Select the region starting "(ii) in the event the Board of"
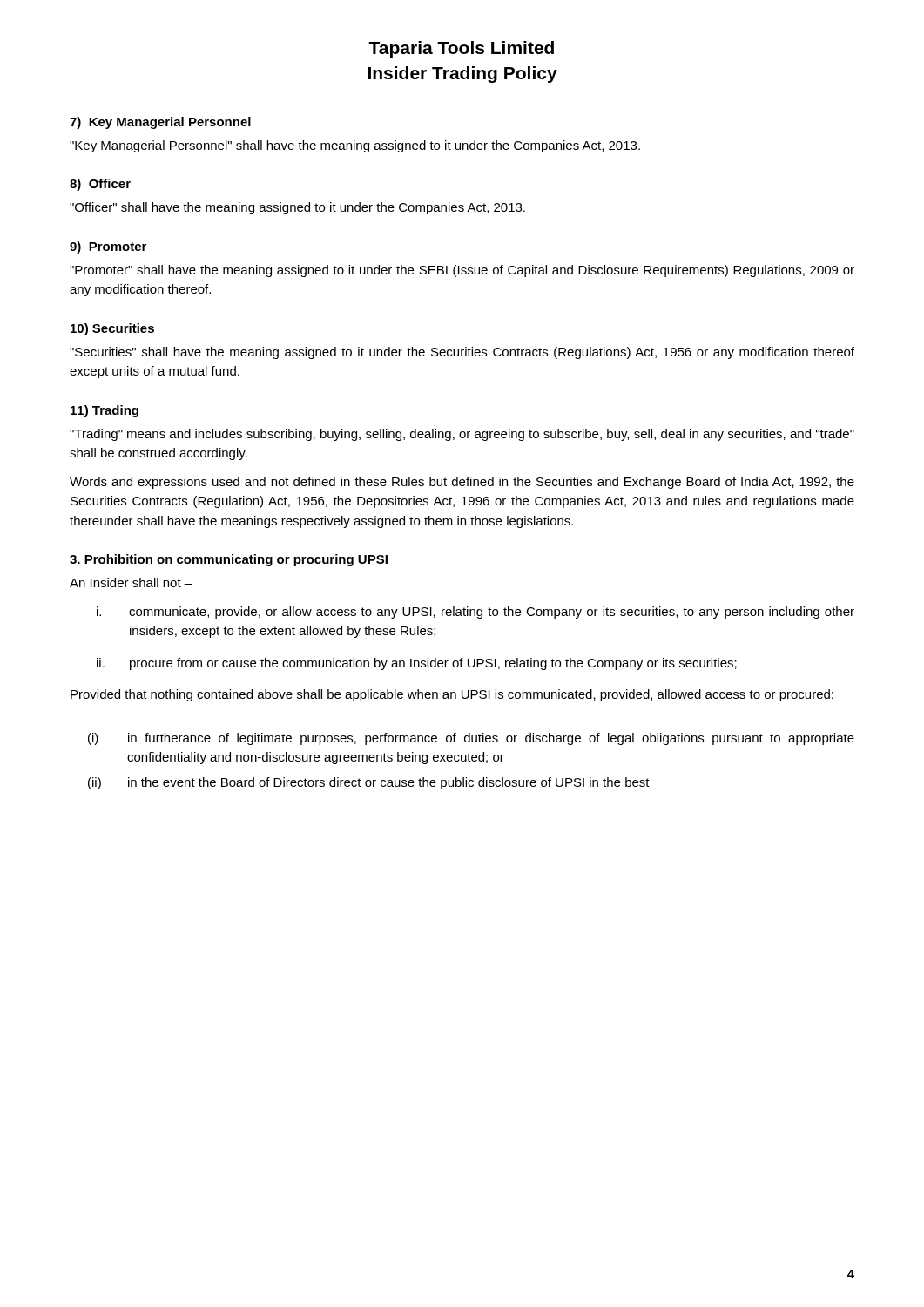Viewport: 924px width, 1307px height. pyautogui.click(x=471, y=783)
